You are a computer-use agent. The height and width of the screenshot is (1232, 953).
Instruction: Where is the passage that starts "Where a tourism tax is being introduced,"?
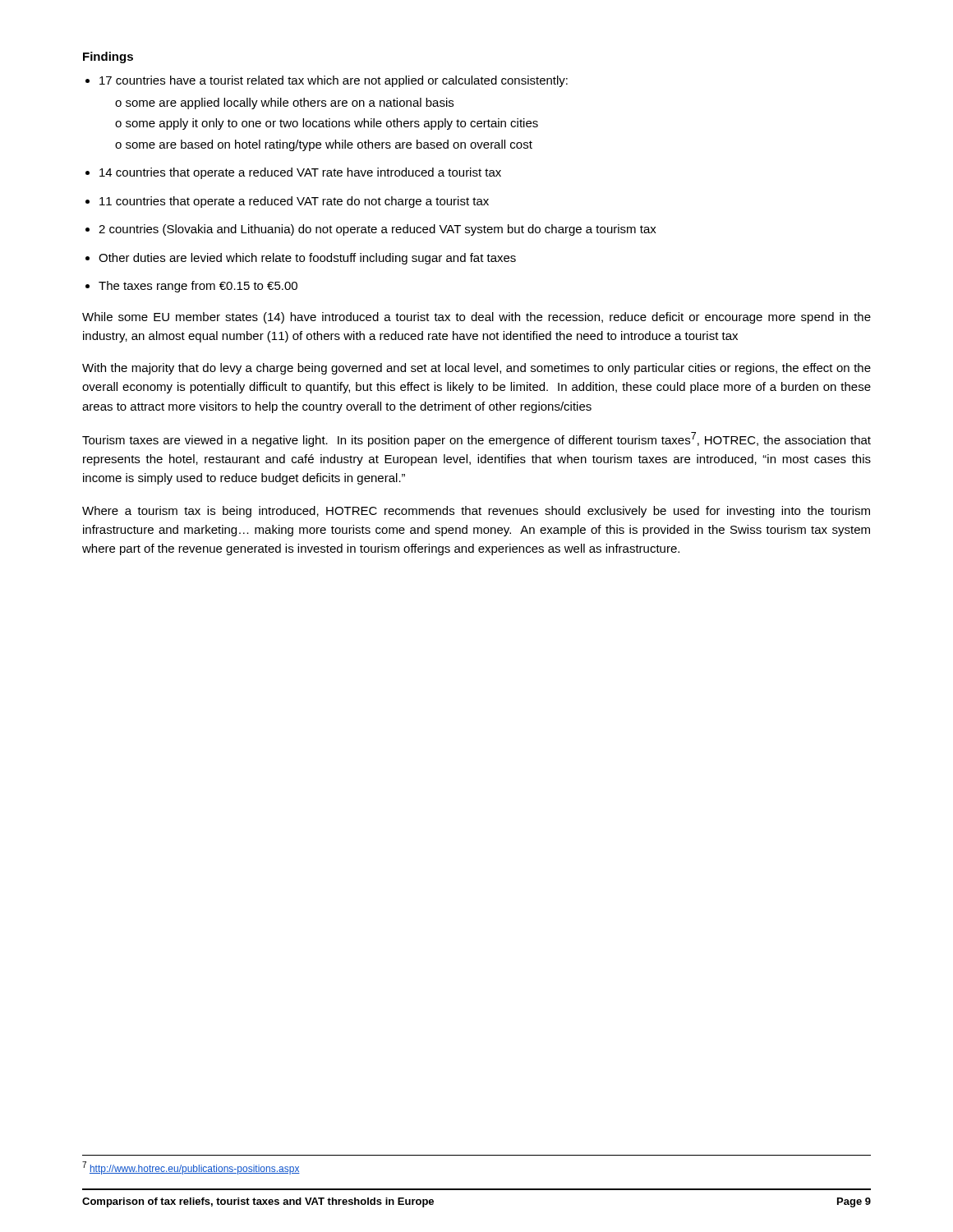point(476,529)
